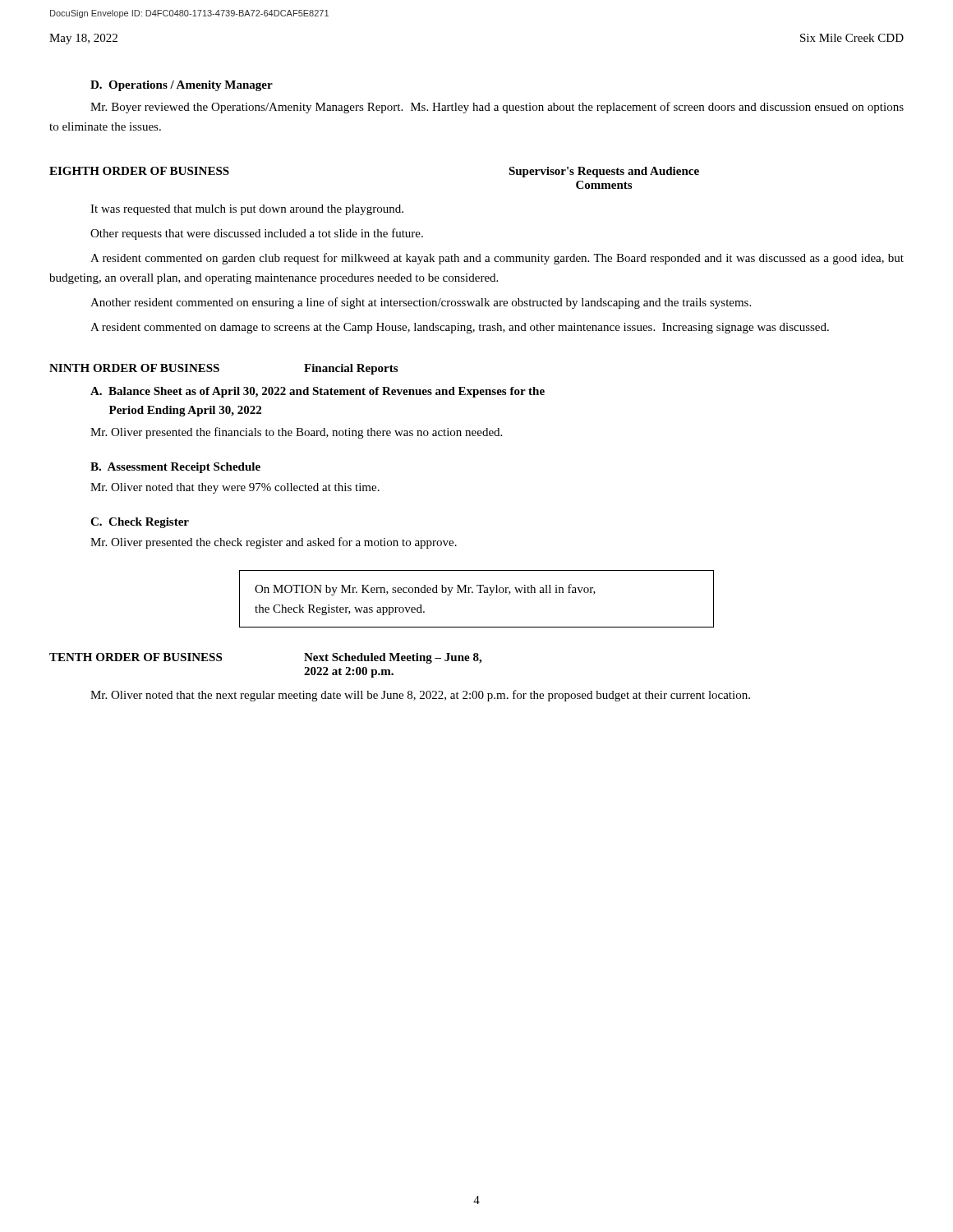Navigate to the passage starting "Mr. Boyer reviewed the"

pyautogui.click(x=476, y=117)
